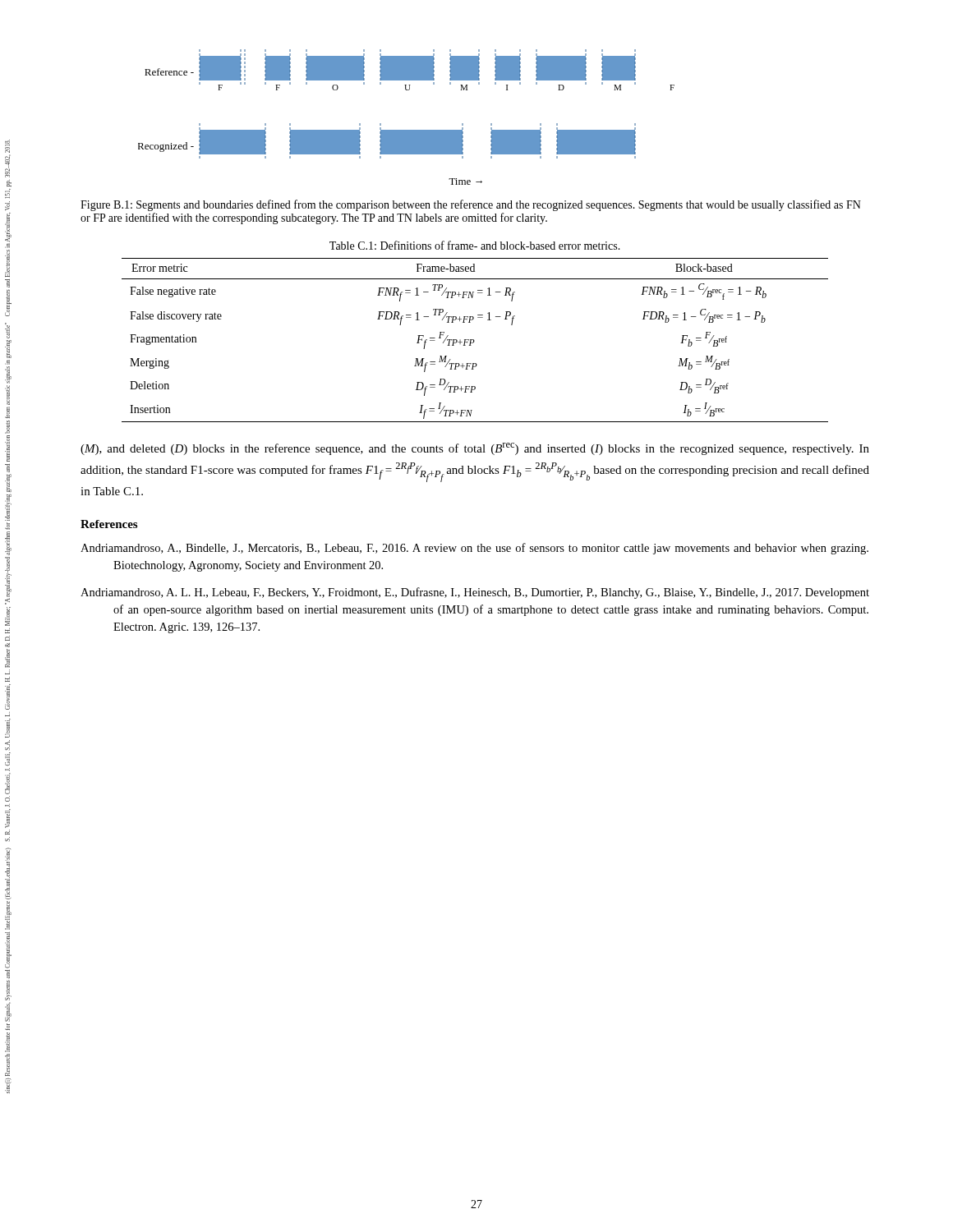
Task: Point to the text starting "Figure B.1: Segments and boundaries"
Action: [471, 211]
